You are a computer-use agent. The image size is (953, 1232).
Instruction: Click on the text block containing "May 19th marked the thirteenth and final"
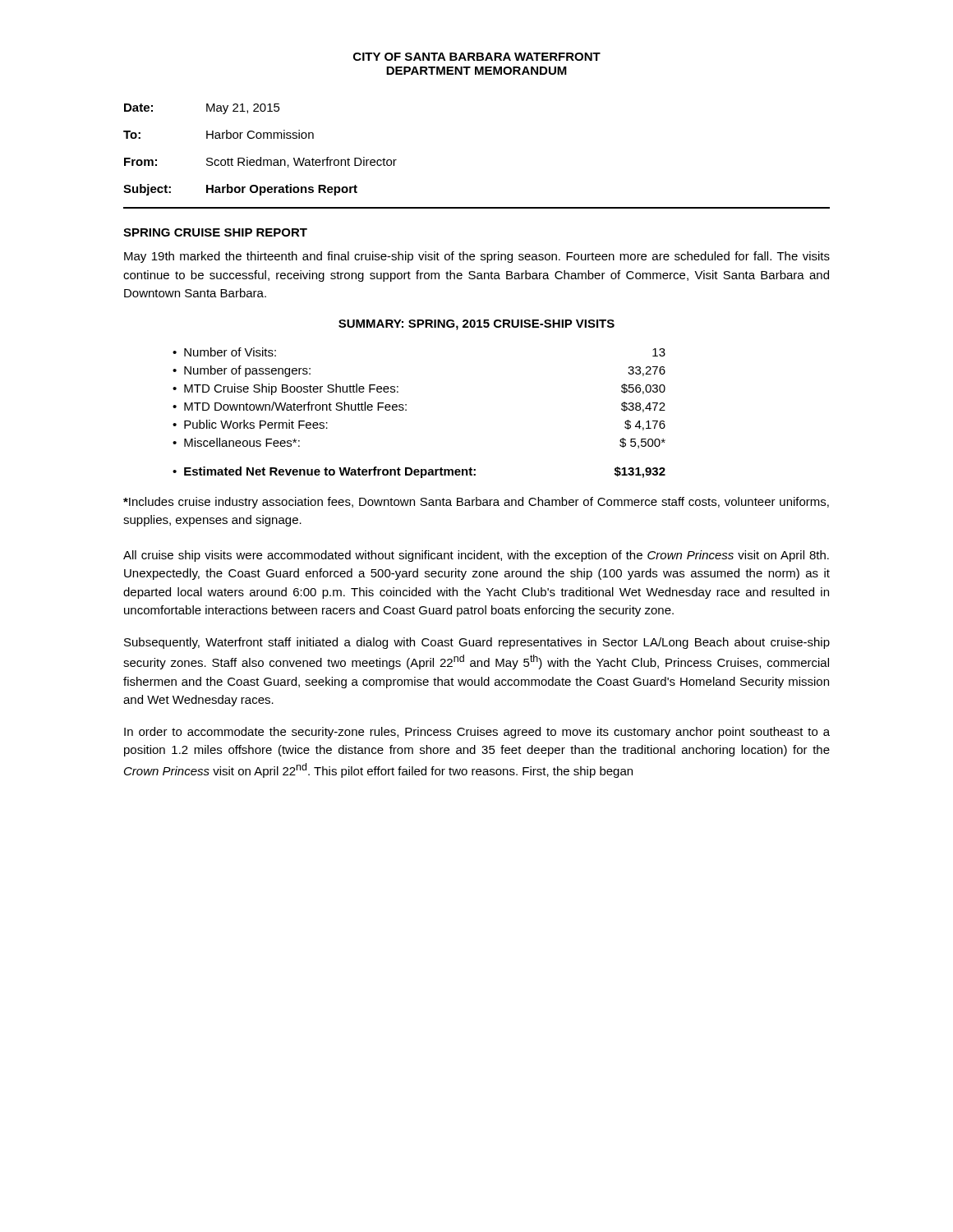pos(476,274)
